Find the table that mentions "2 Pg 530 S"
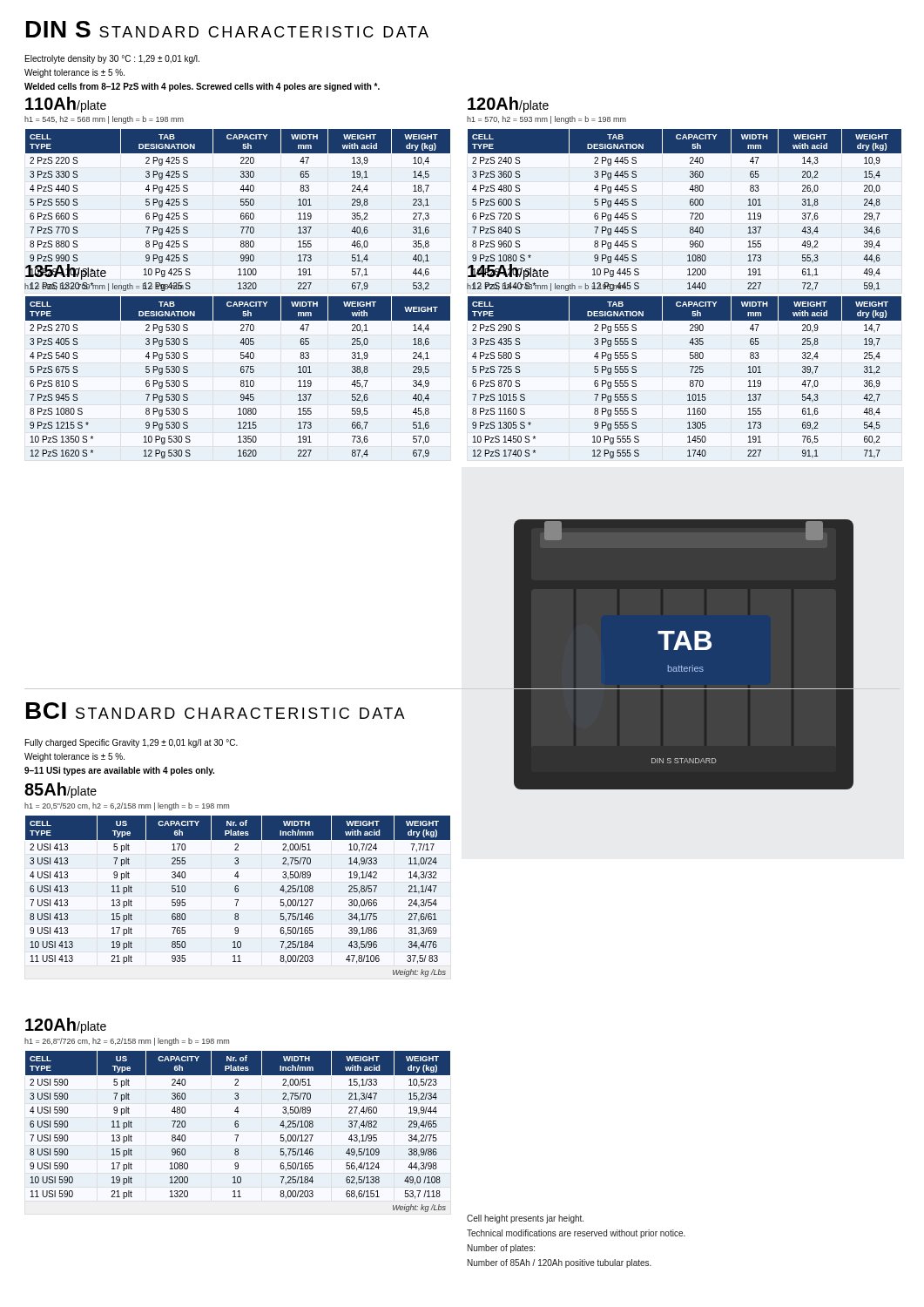Image resolution: width=924 pixels, height=1307 pixels. coord(238,378)
